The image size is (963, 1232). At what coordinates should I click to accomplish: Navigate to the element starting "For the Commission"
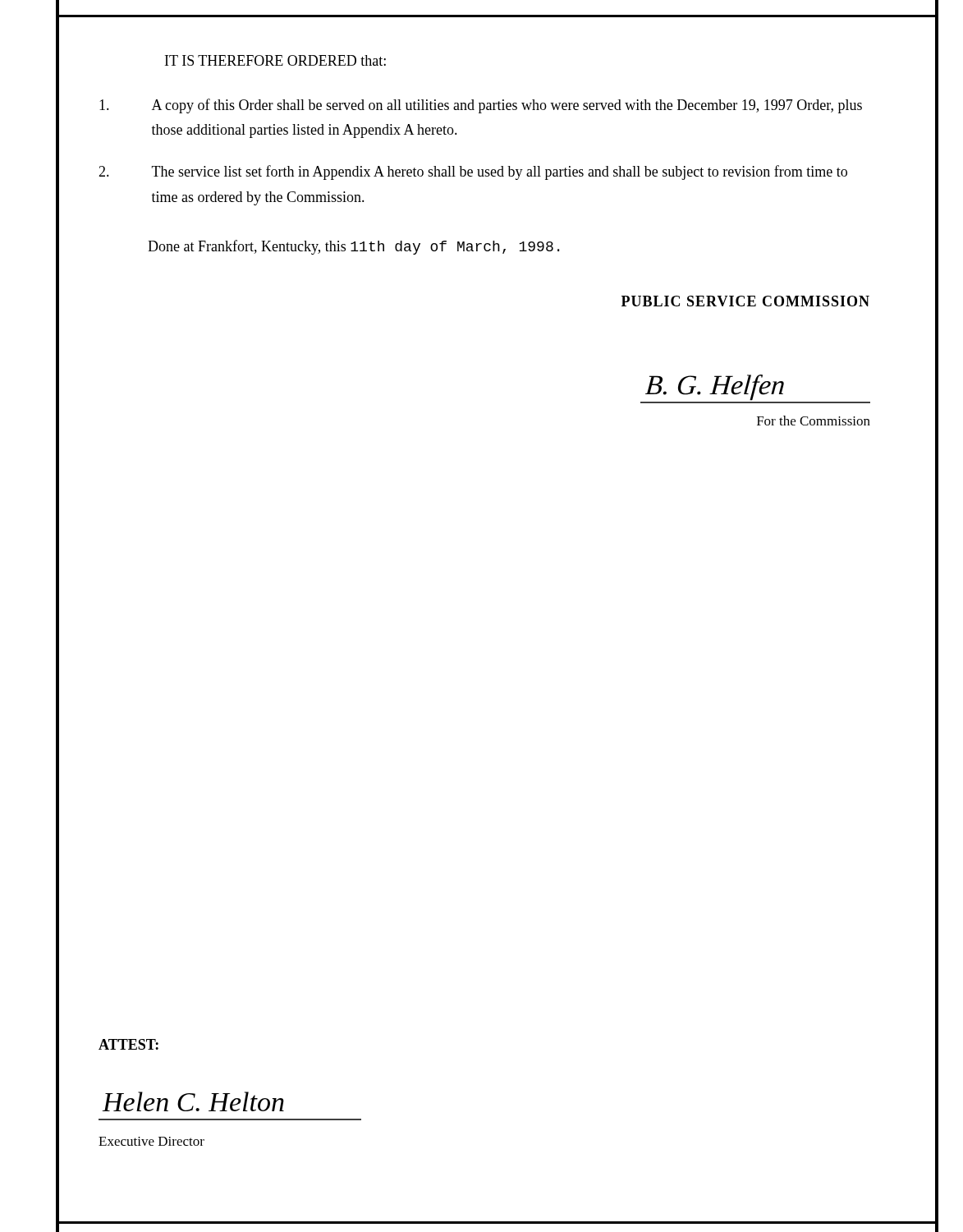click(x=813, y=421)
